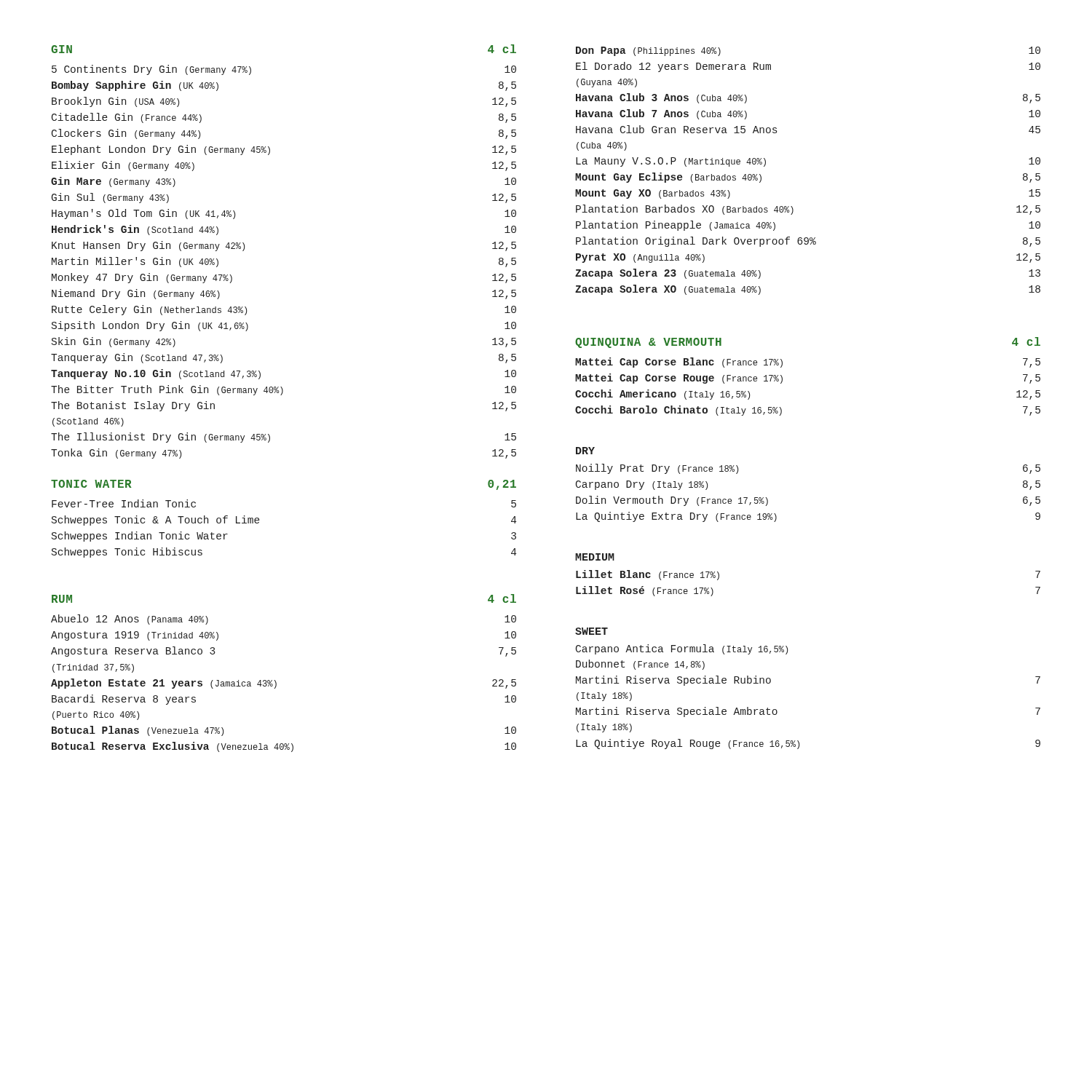
Task: Where is the passage that starts "Botucal Planas (Venezuela 47%)"?
Action: coord(136,731)
